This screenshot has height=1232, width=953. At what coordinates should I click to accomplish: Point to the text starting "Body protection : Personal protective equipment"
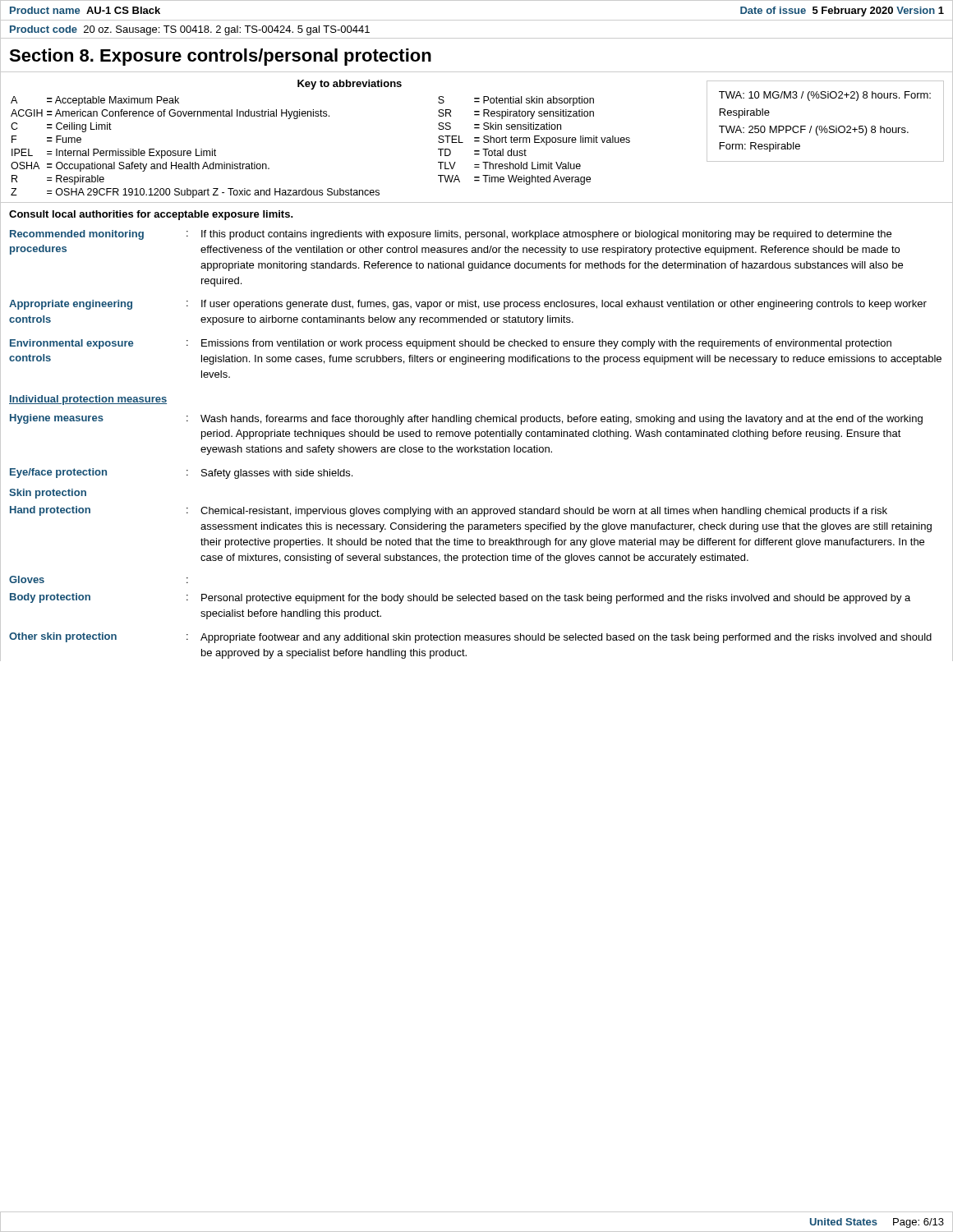tap(476, 606)
